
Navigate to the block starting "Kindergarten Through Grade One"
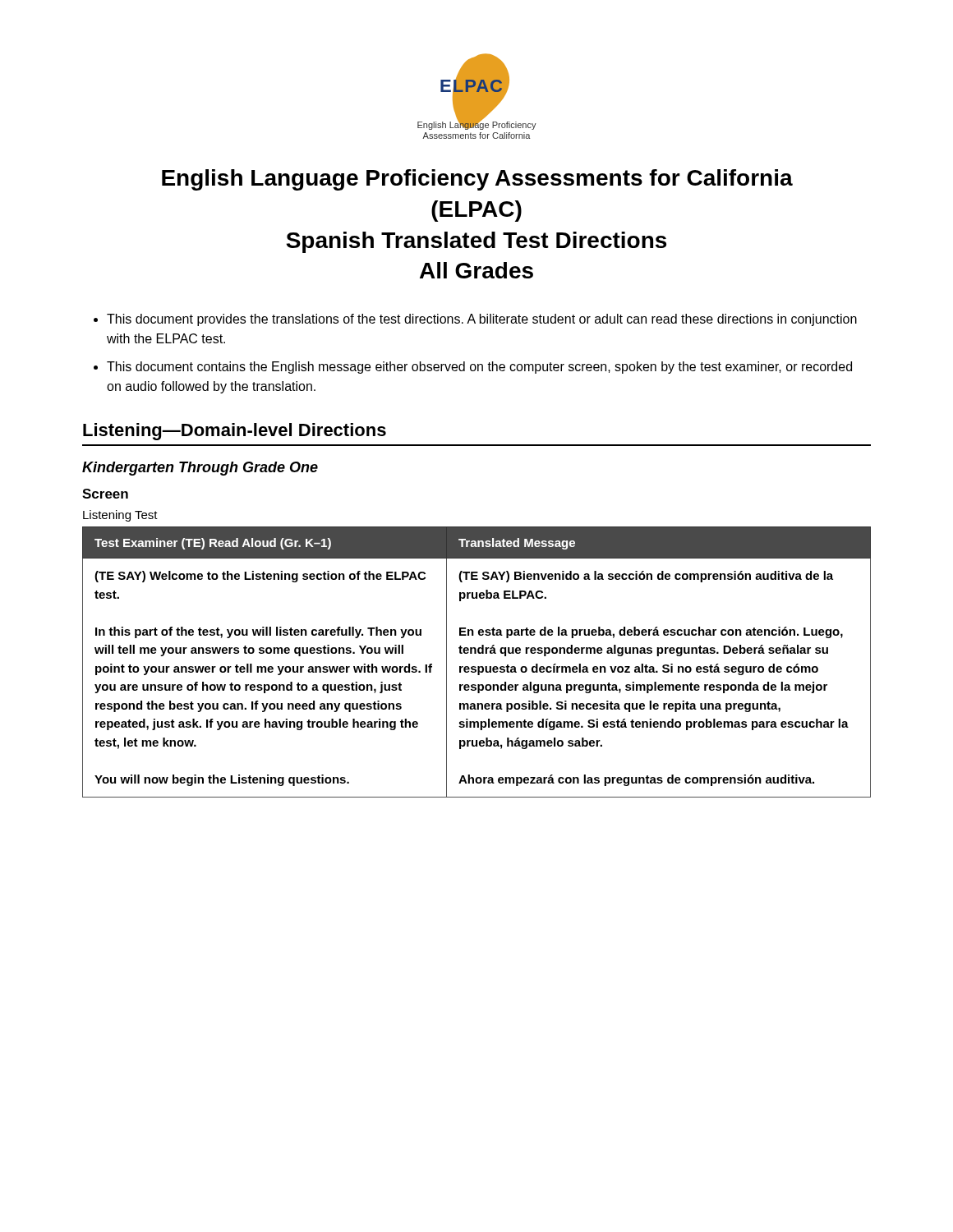[x=200, y=467]
